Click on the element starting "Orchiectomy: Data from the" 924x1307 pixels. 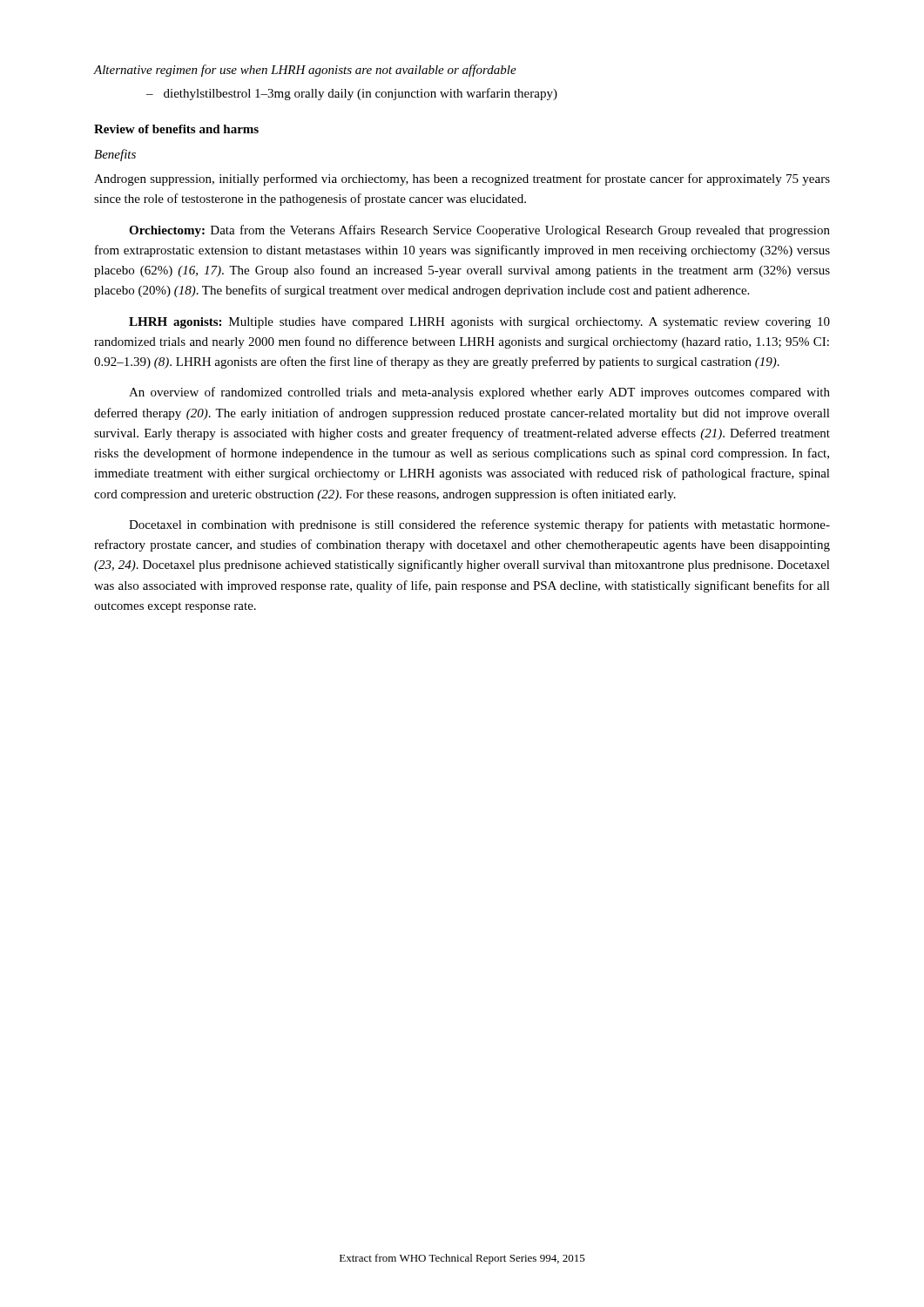pos(462,260)
